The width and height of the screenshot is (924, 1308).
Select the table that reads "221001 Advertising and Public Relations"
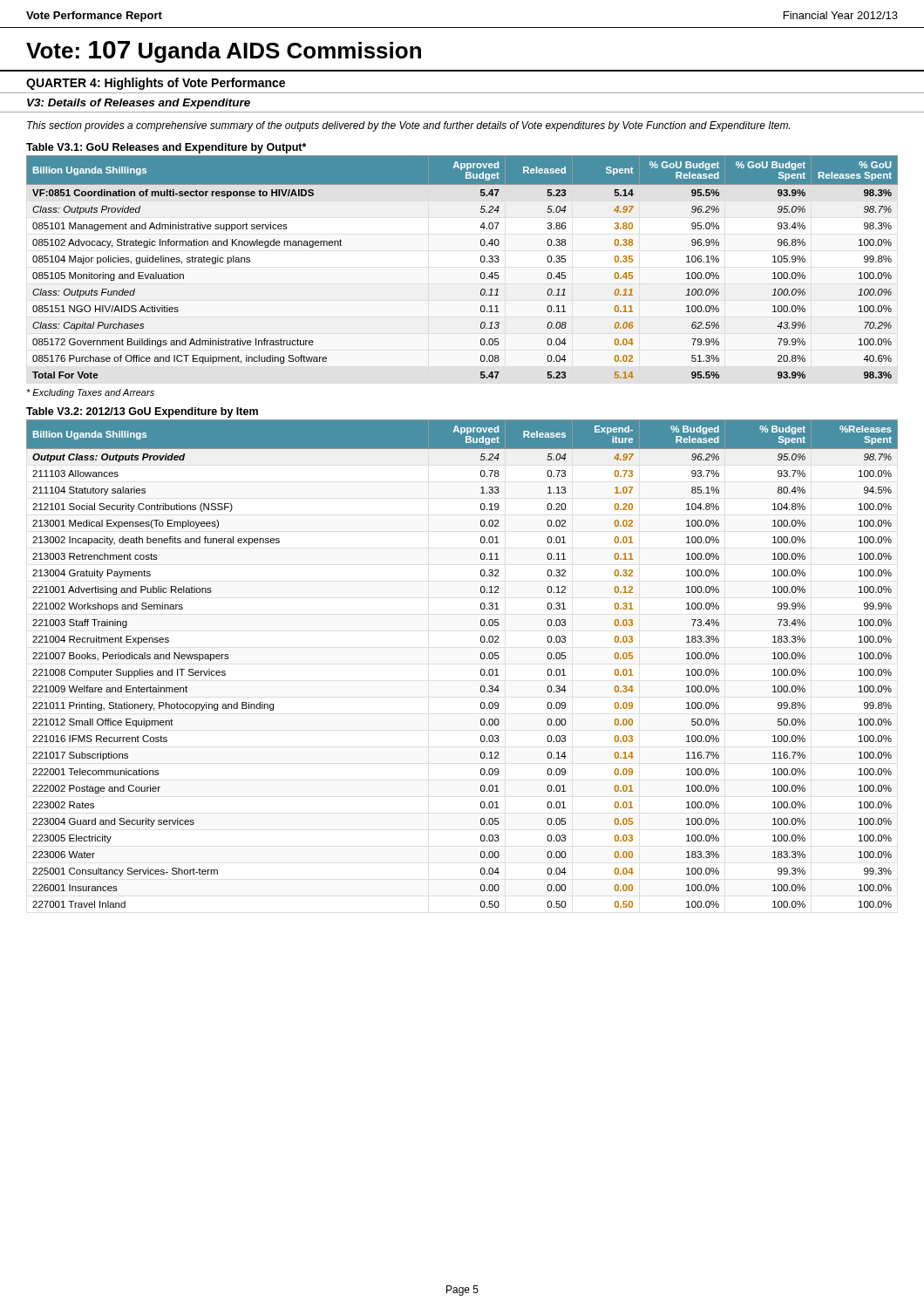coord(462,667)
